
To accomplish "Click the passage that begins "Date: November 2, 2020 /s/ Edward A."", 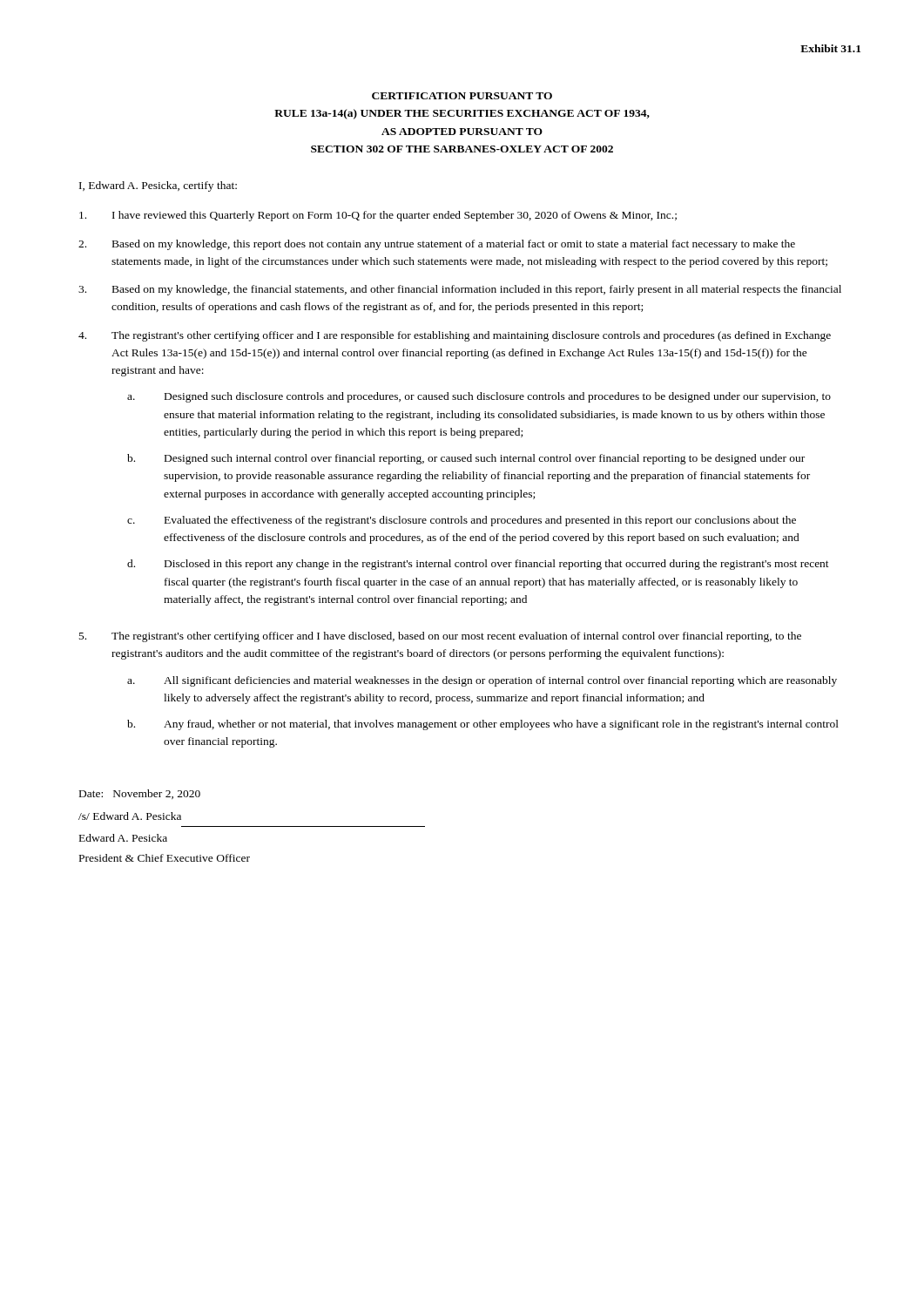I will coord(140,794).
